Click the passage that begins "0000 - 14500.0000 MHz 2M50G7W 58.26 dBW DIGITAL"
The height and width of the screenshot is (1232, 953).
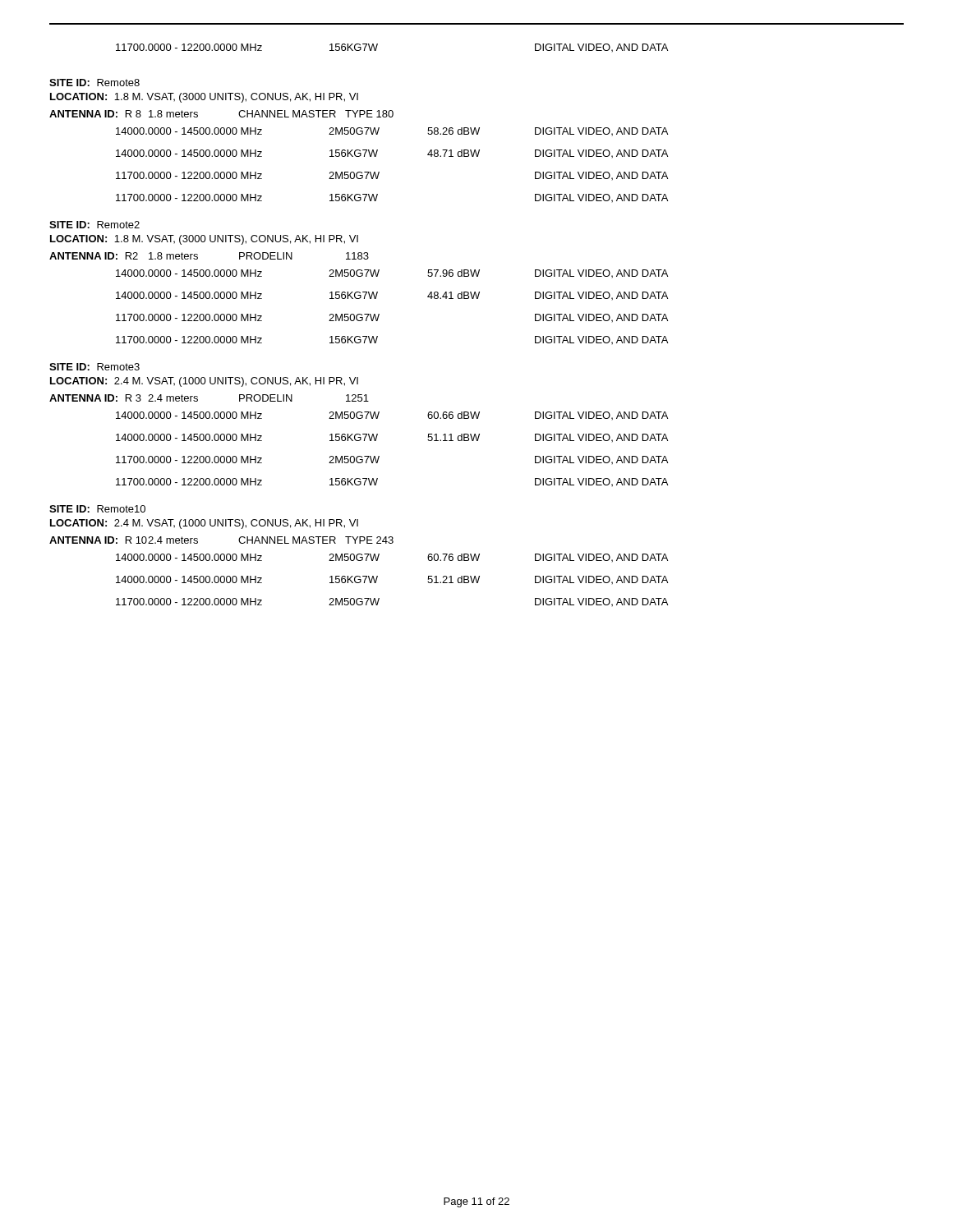197,131
